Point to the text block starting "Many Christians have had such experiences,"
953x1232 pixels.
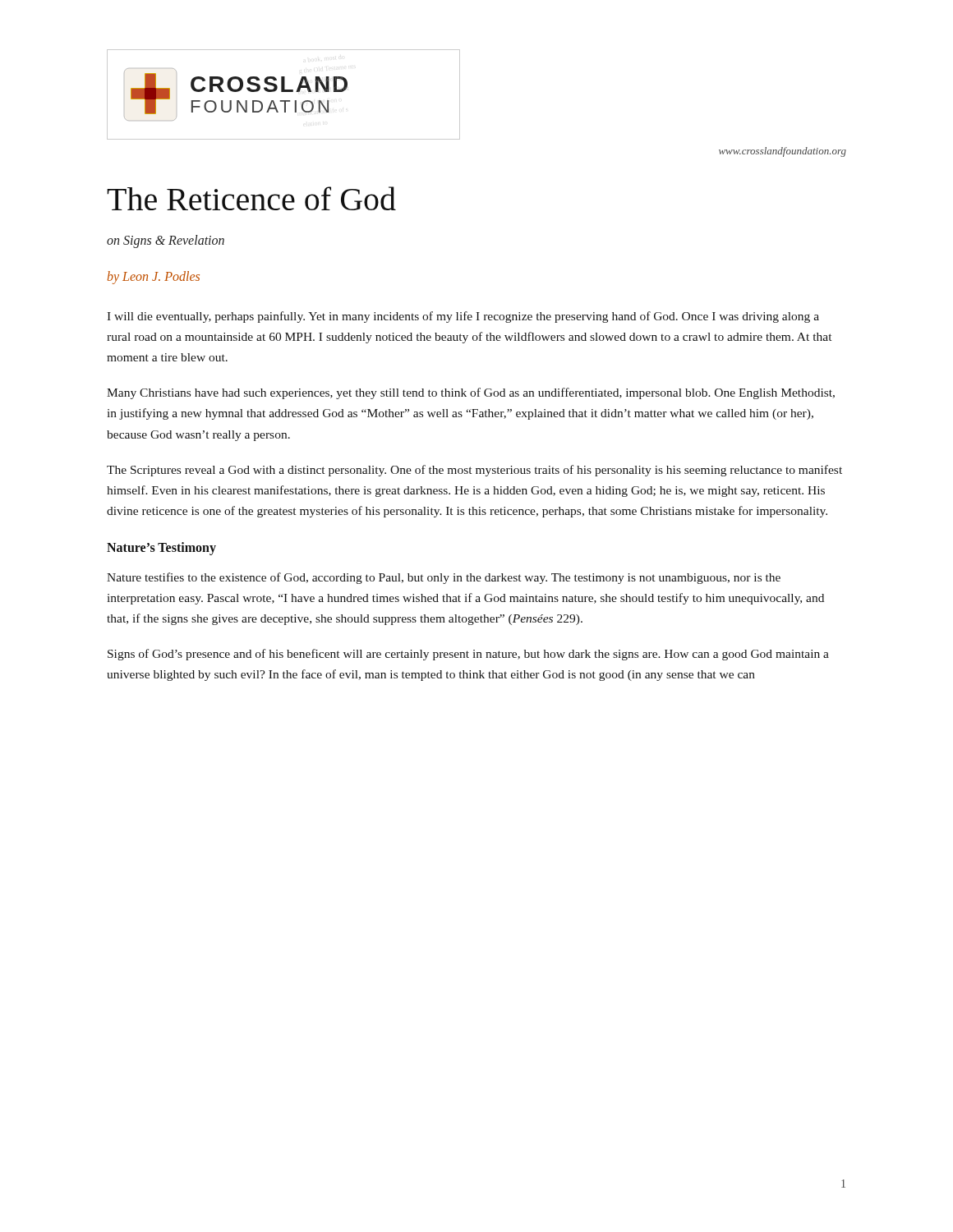[x=471, y=413]
